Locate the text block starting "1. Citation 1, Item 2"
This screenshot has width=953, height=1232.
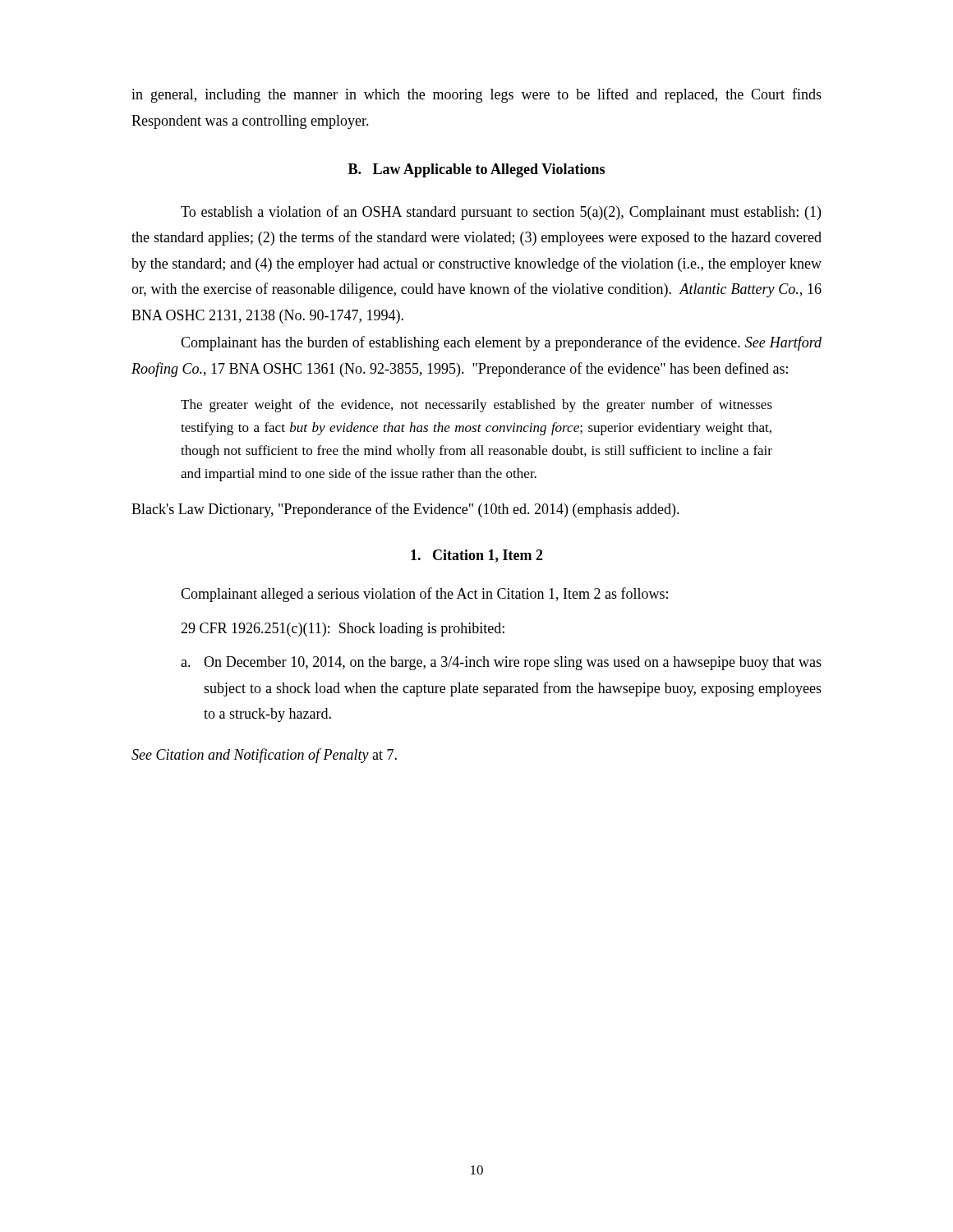click(x=476, y=555)
